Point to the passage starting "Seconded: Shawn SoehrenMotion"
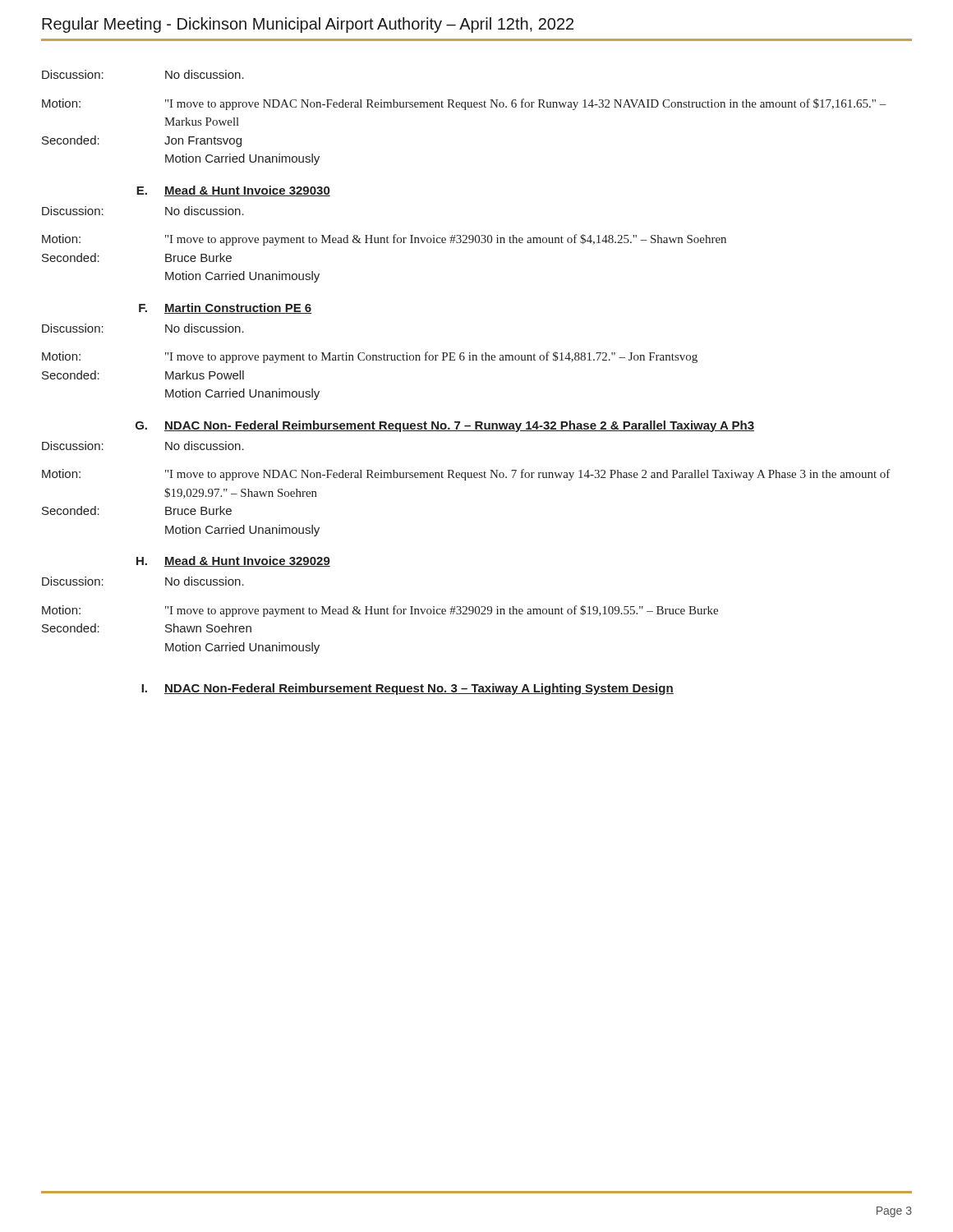 [x=72, y=627]
